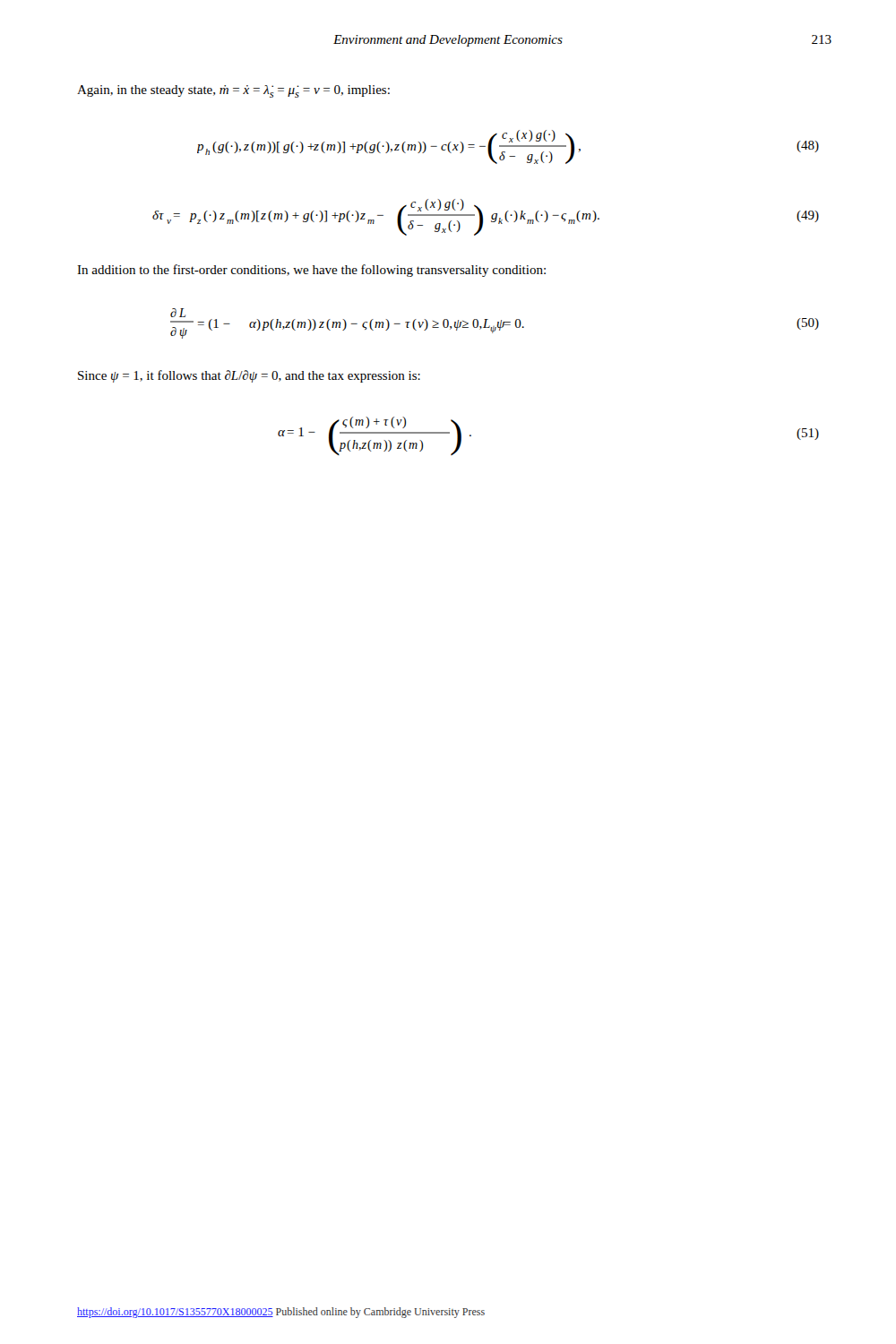The image size is (896, 1344).
Task: Click on the text block that reads "Since ψ = 1, it follows that"
Action: 249,375
